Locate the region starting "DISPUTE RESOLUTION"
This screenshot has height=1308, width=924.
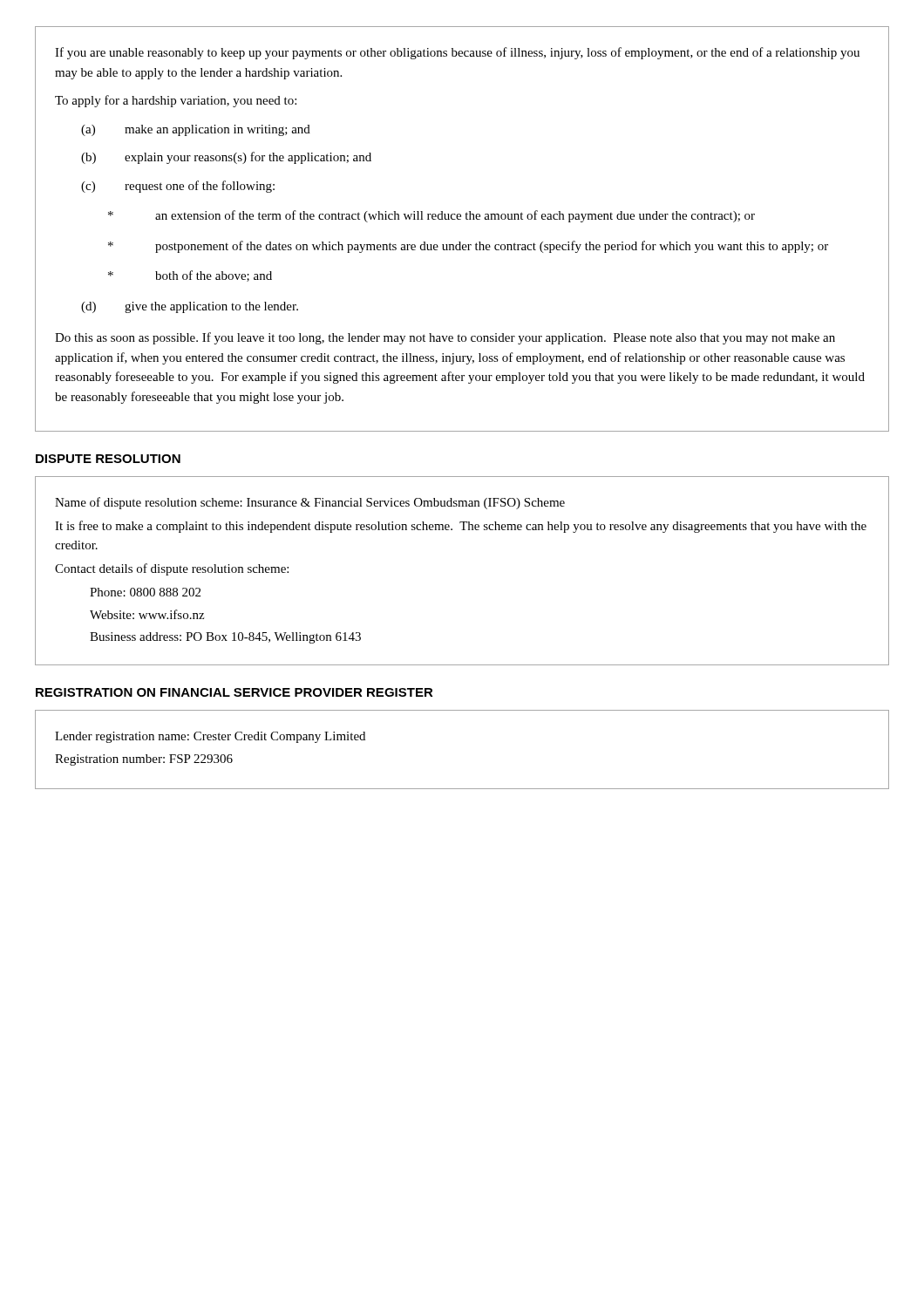[108, 458]
